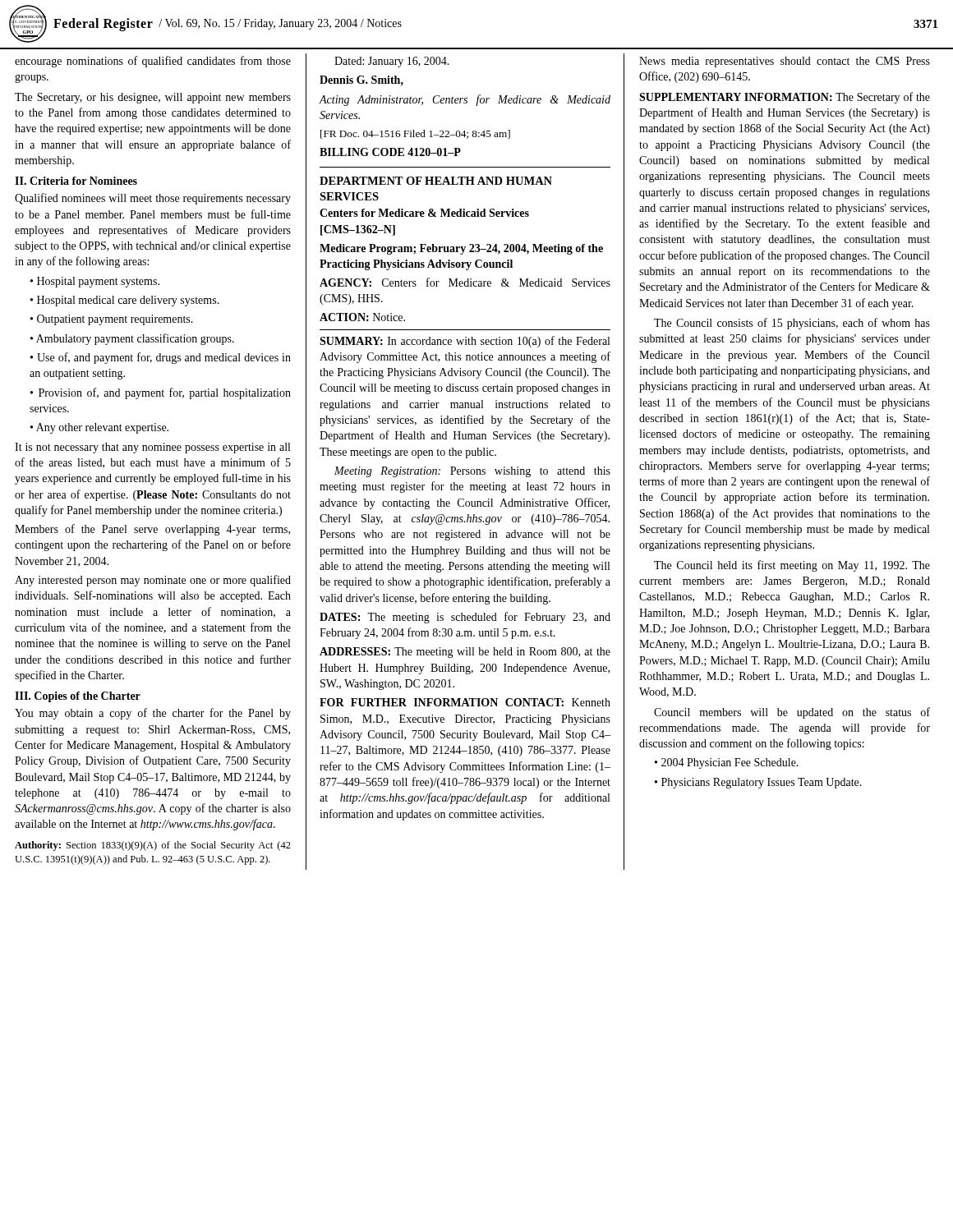
Task: Where is the passage that starts "It is not necessary that"?
Action: pyautogui.click(x=152, y=448)
